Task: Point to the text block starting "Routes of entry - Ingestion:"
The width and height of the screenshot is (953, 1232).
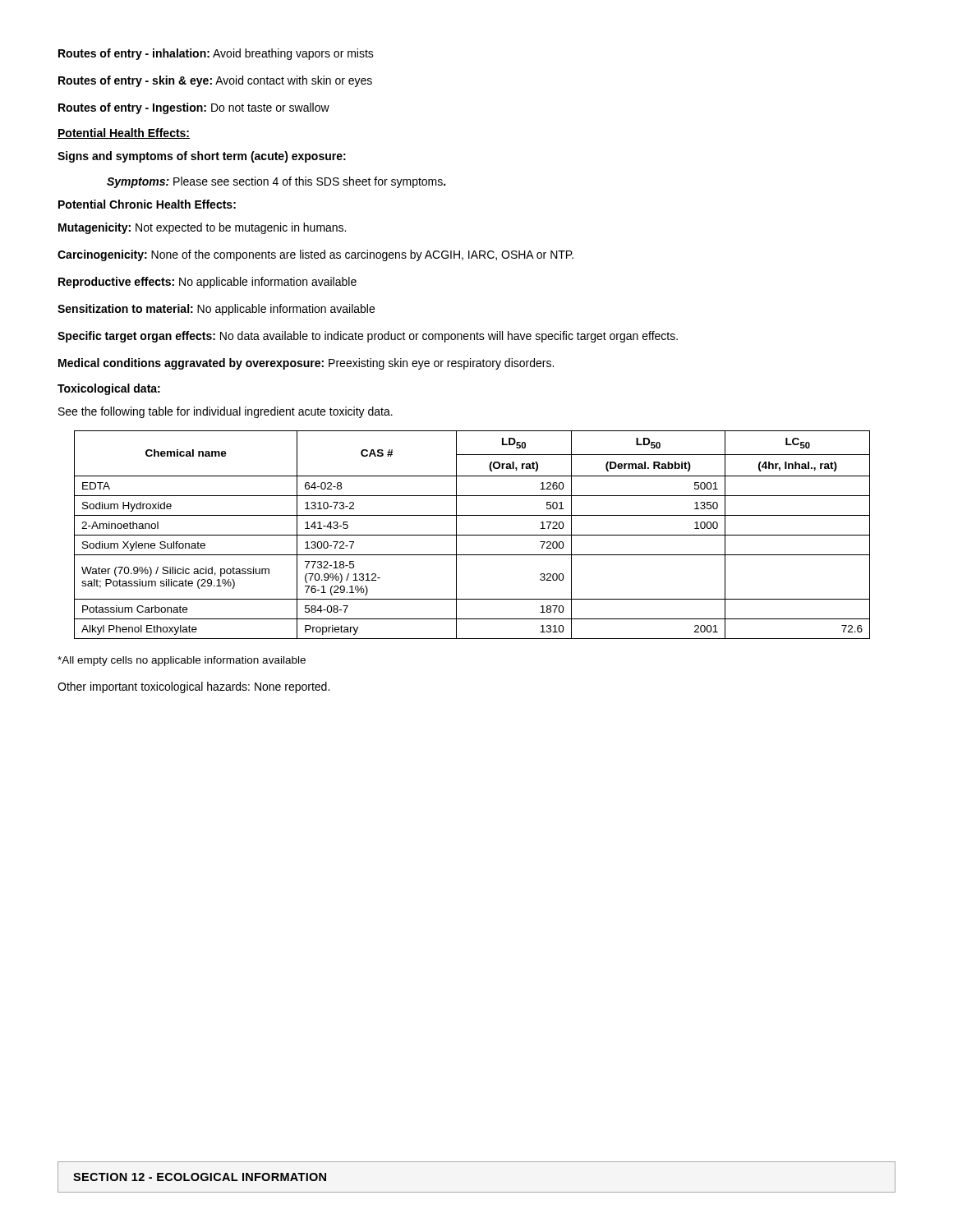Action: tap(193, 108)
